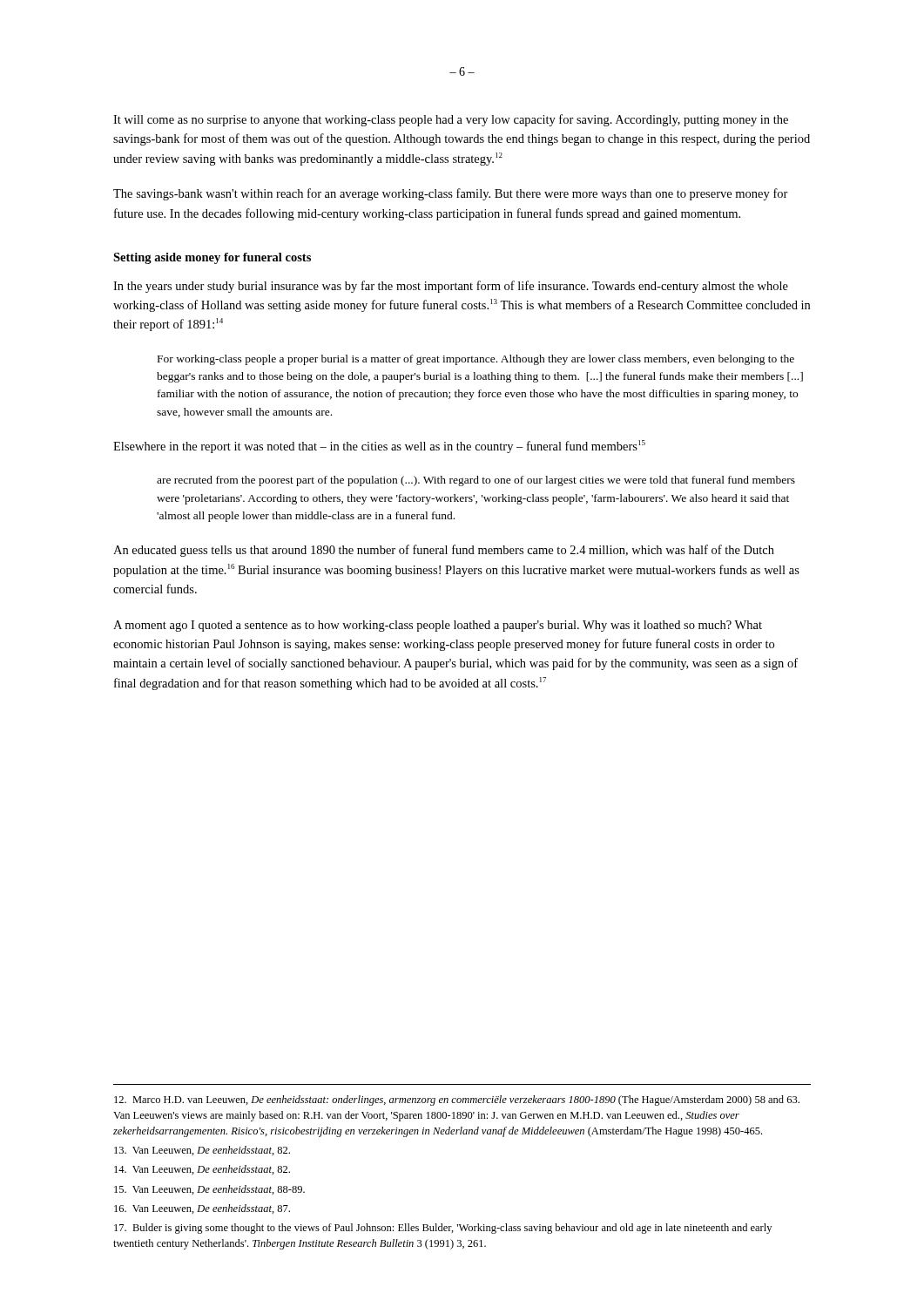Where does it say "Van Leeuwen, De eenheidsstaat, 87."?
This screenshot has width=924, height=1307.
(202, 1208)
